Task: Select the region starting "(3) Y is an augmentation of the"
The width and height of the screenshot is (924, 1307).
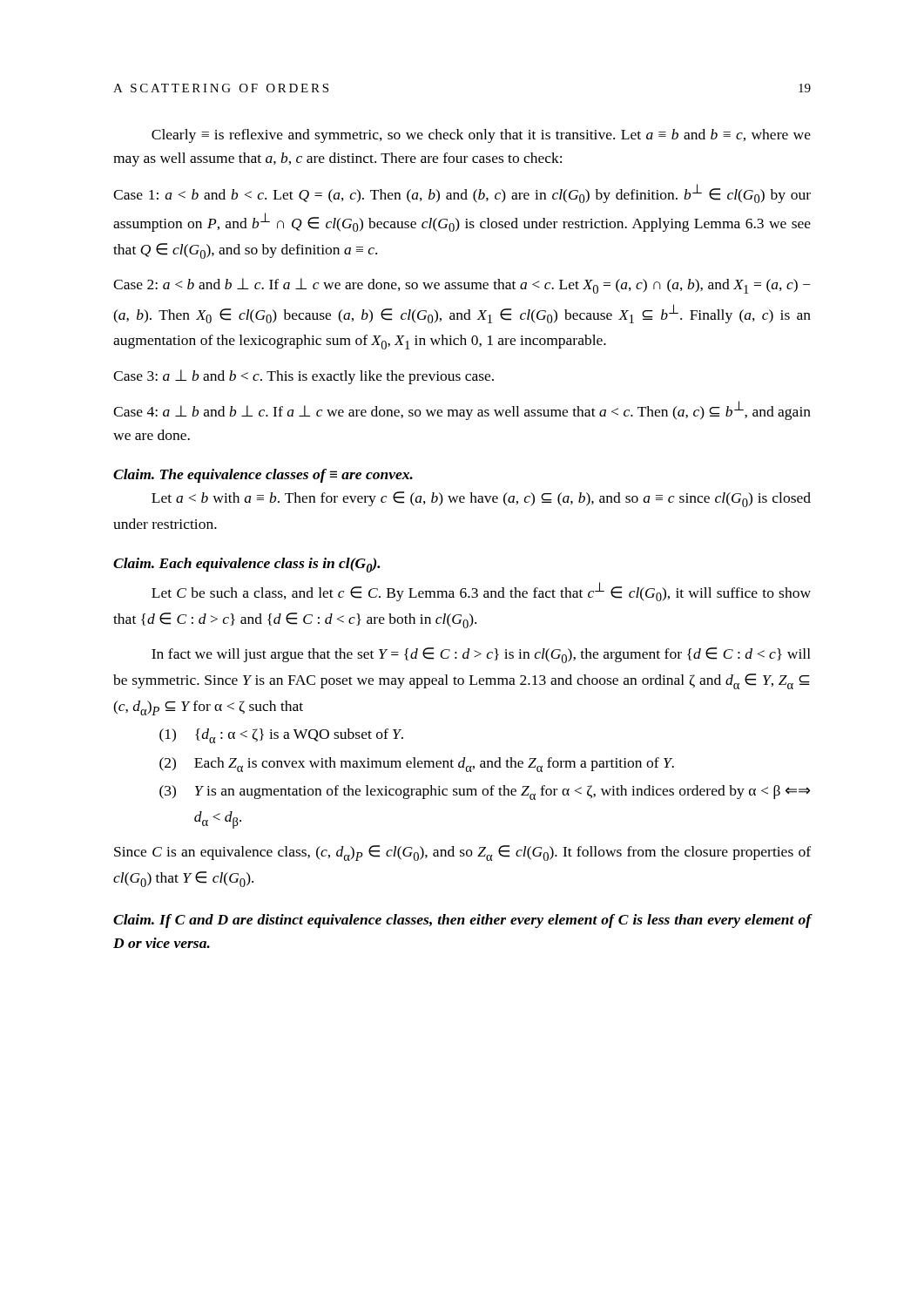Action: pyautogui.click(x=485, y=805)
